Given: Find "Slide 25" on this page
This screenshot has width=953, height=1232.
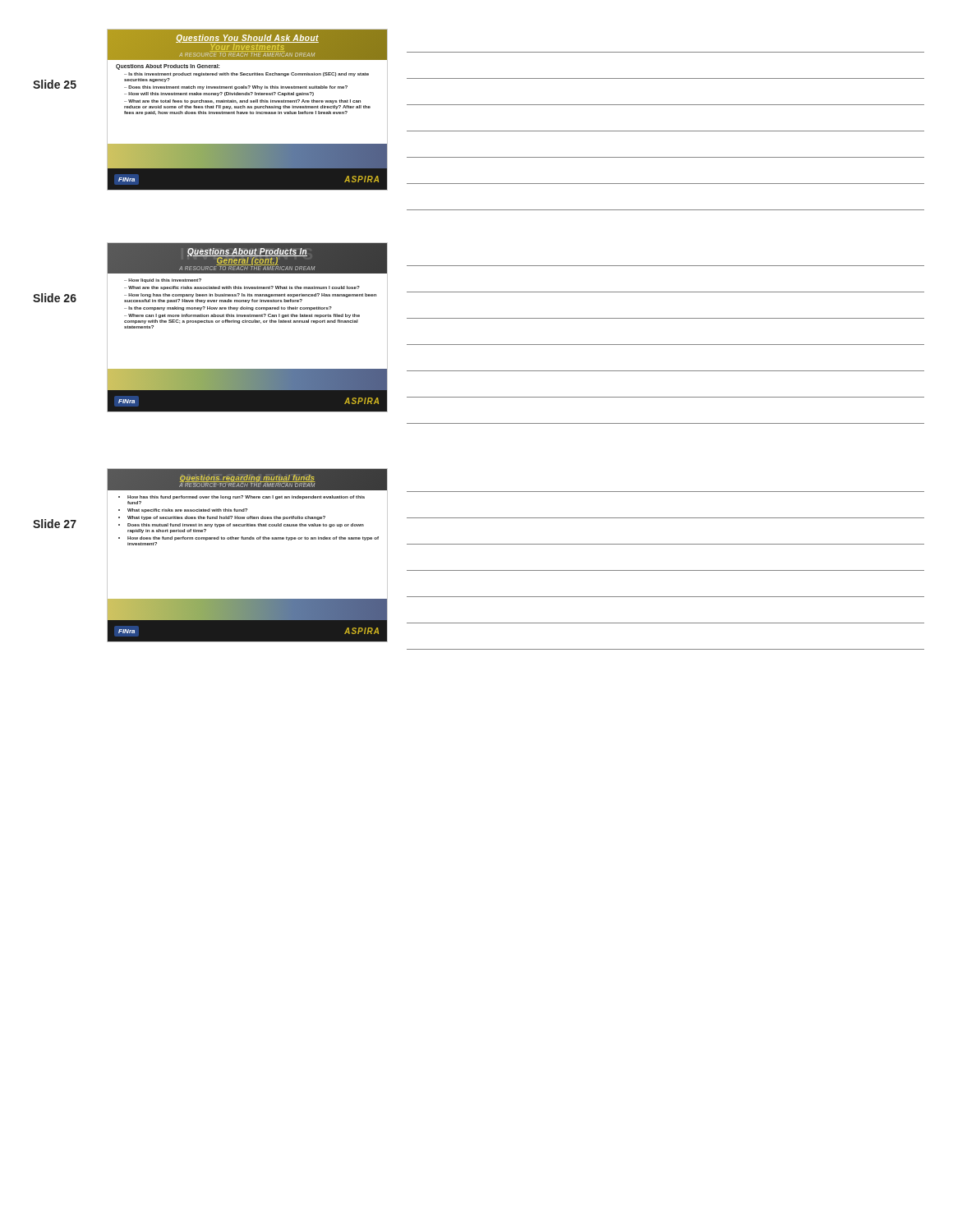Looking at the screenshot, I should [55, 85].
